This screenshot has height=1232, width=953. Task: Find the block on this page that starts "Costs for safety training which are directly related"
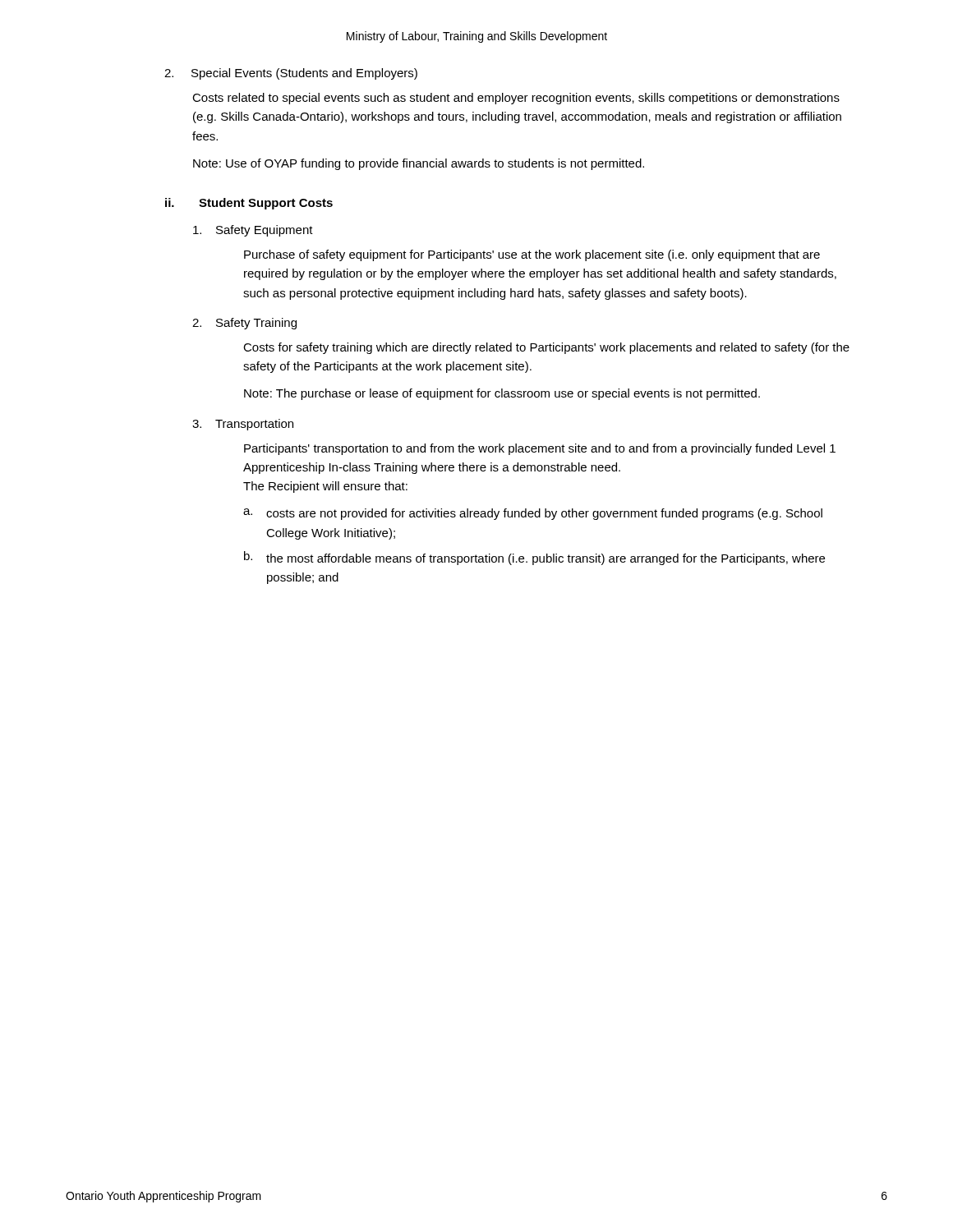click(x=546, y=356)
